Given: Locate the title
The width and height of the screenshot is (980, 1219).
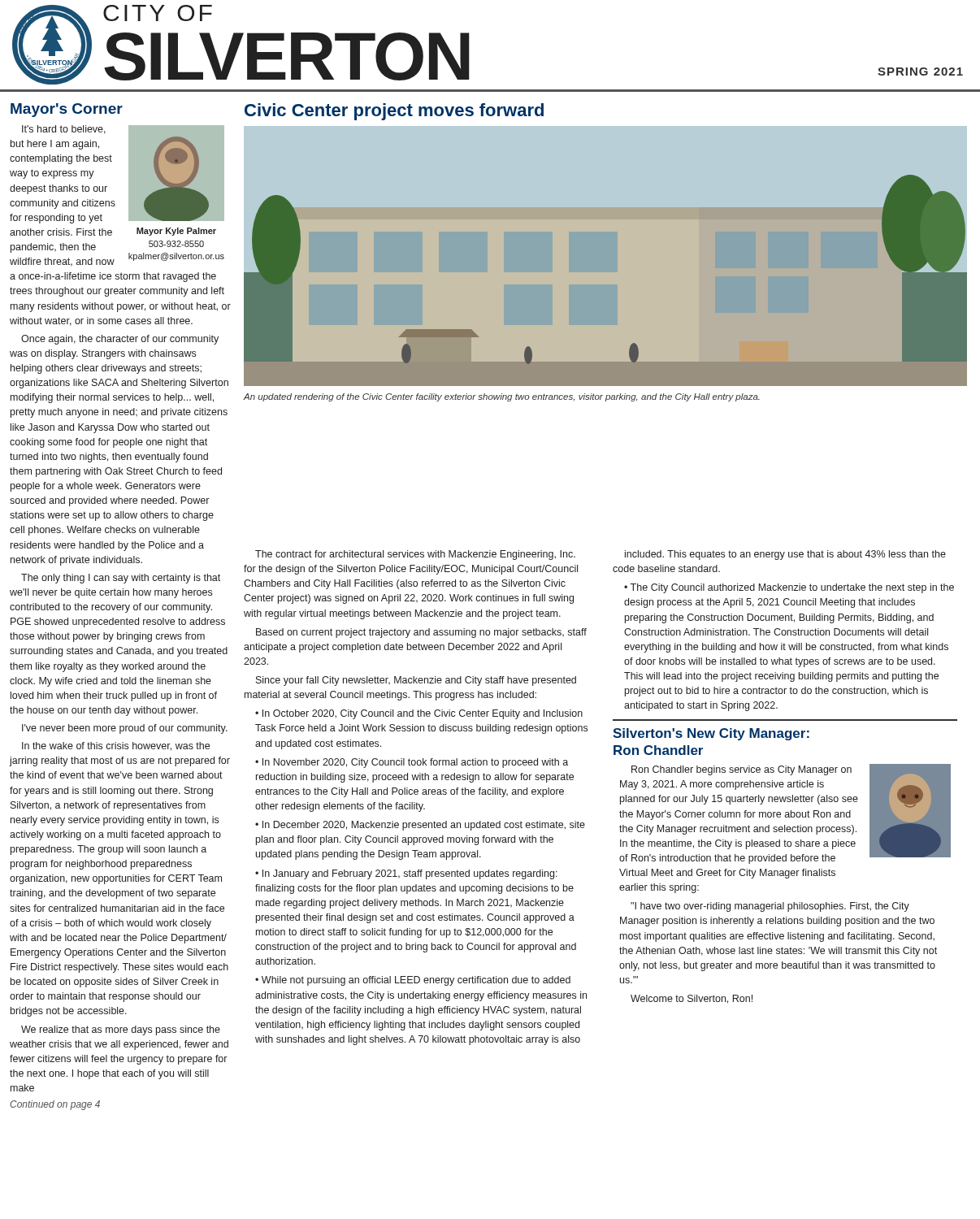Looking at the screenshot, I should pyautogui.click(x=287, y=45).
